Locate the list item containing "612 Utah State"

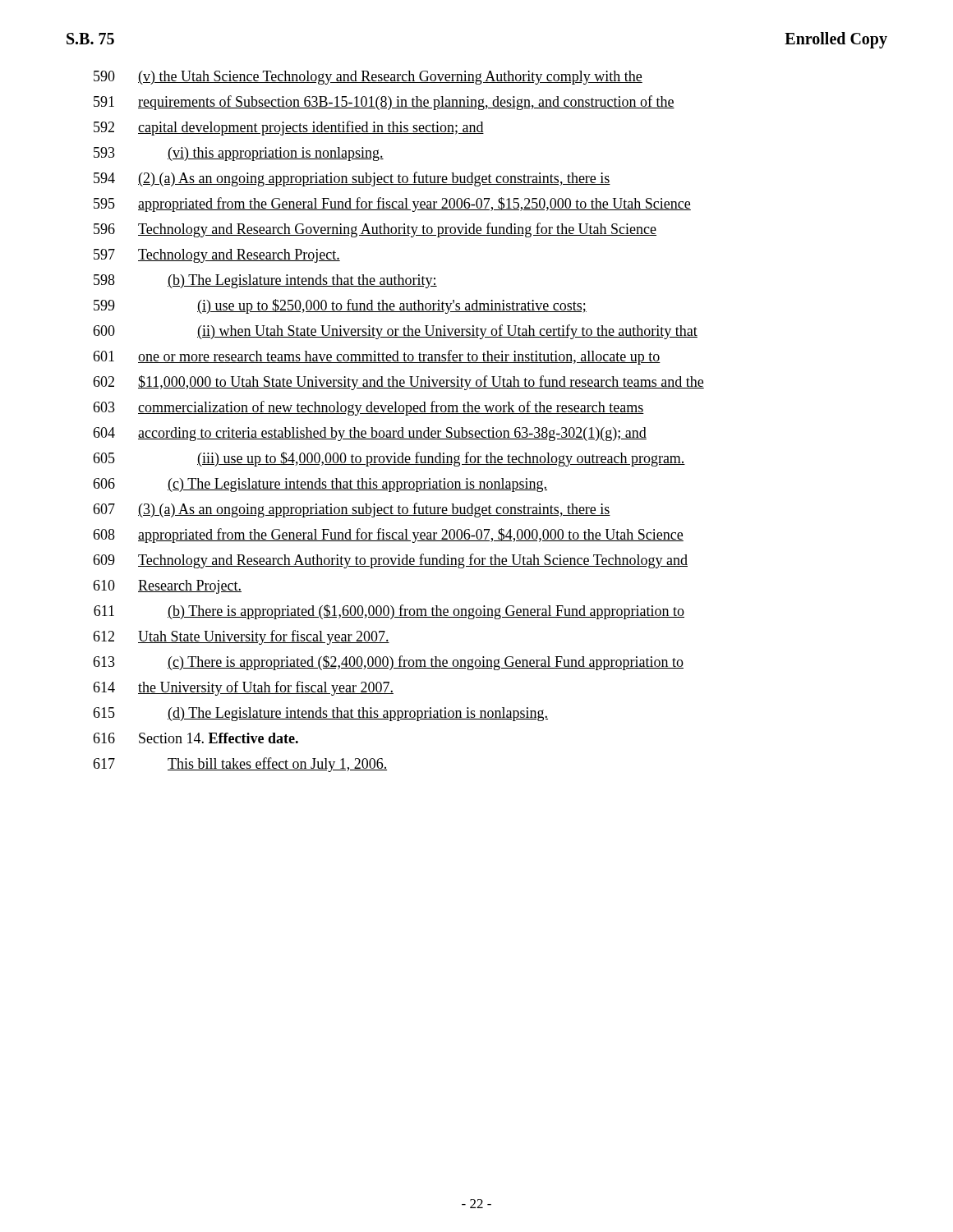(x=241, y=637)
